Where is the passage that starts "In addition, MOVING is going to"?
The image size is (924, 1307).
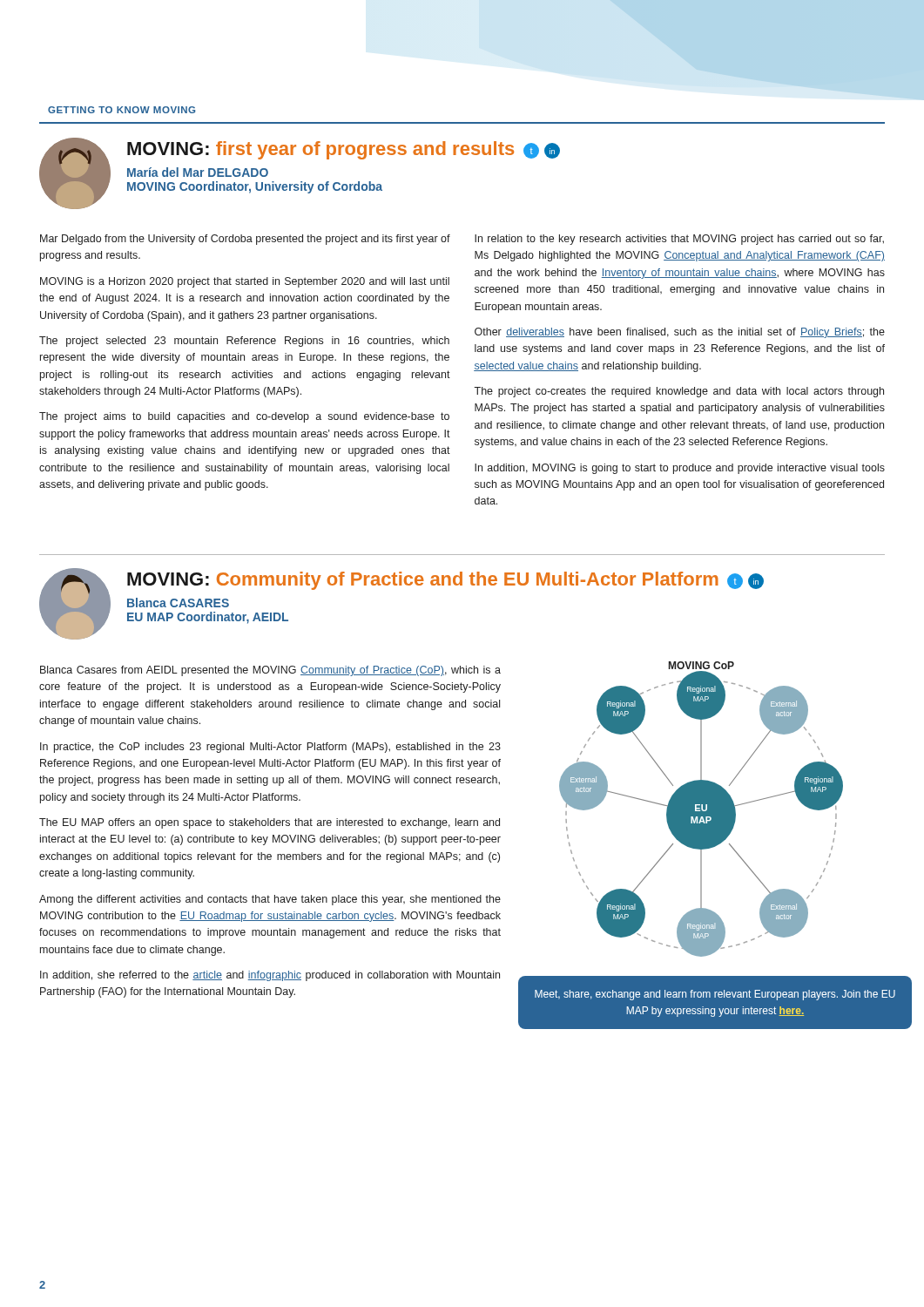pyautogui.click(x=680, y=484)
